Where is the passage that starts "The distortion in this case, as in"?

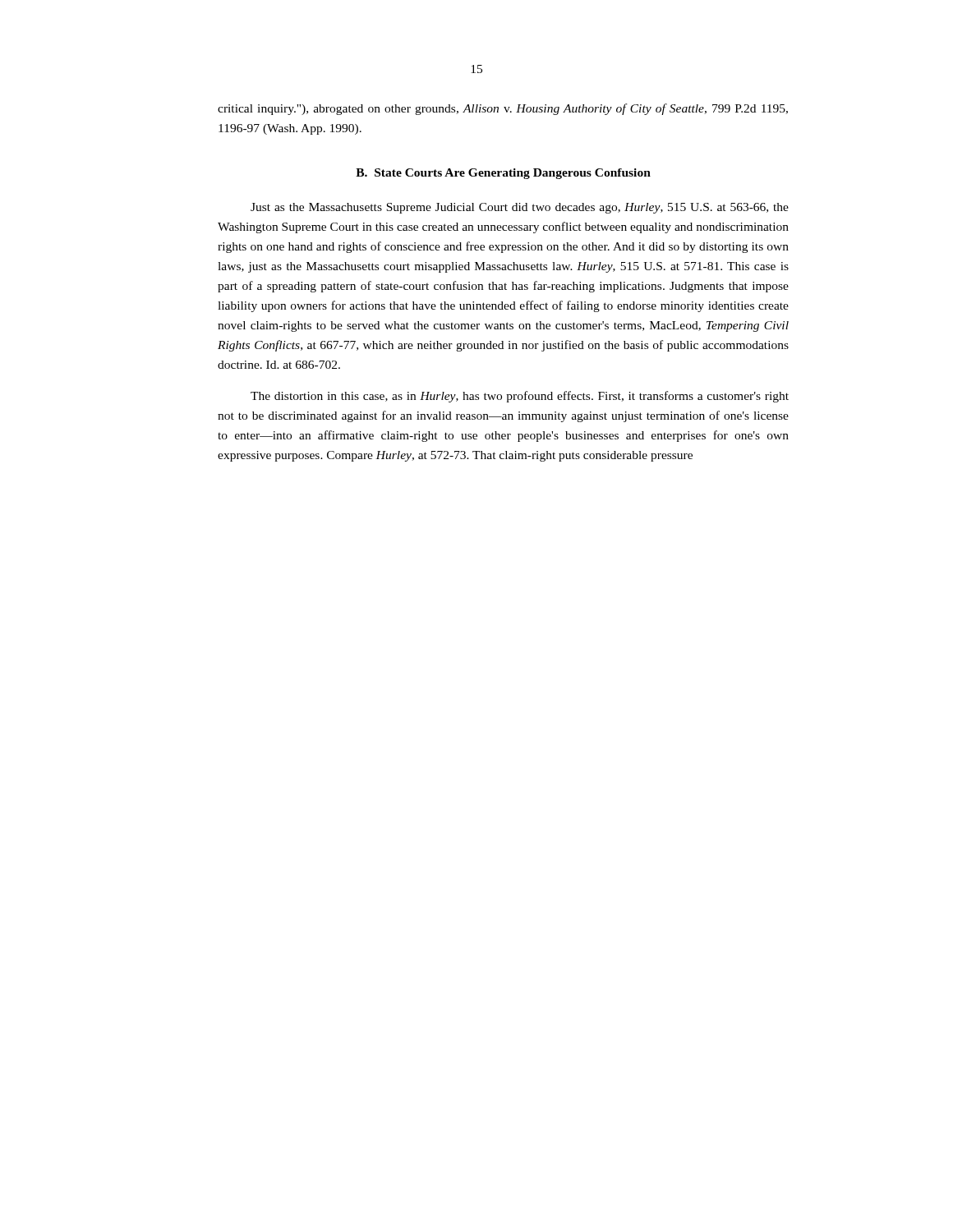pyautogui.click(x=503, y=425)
